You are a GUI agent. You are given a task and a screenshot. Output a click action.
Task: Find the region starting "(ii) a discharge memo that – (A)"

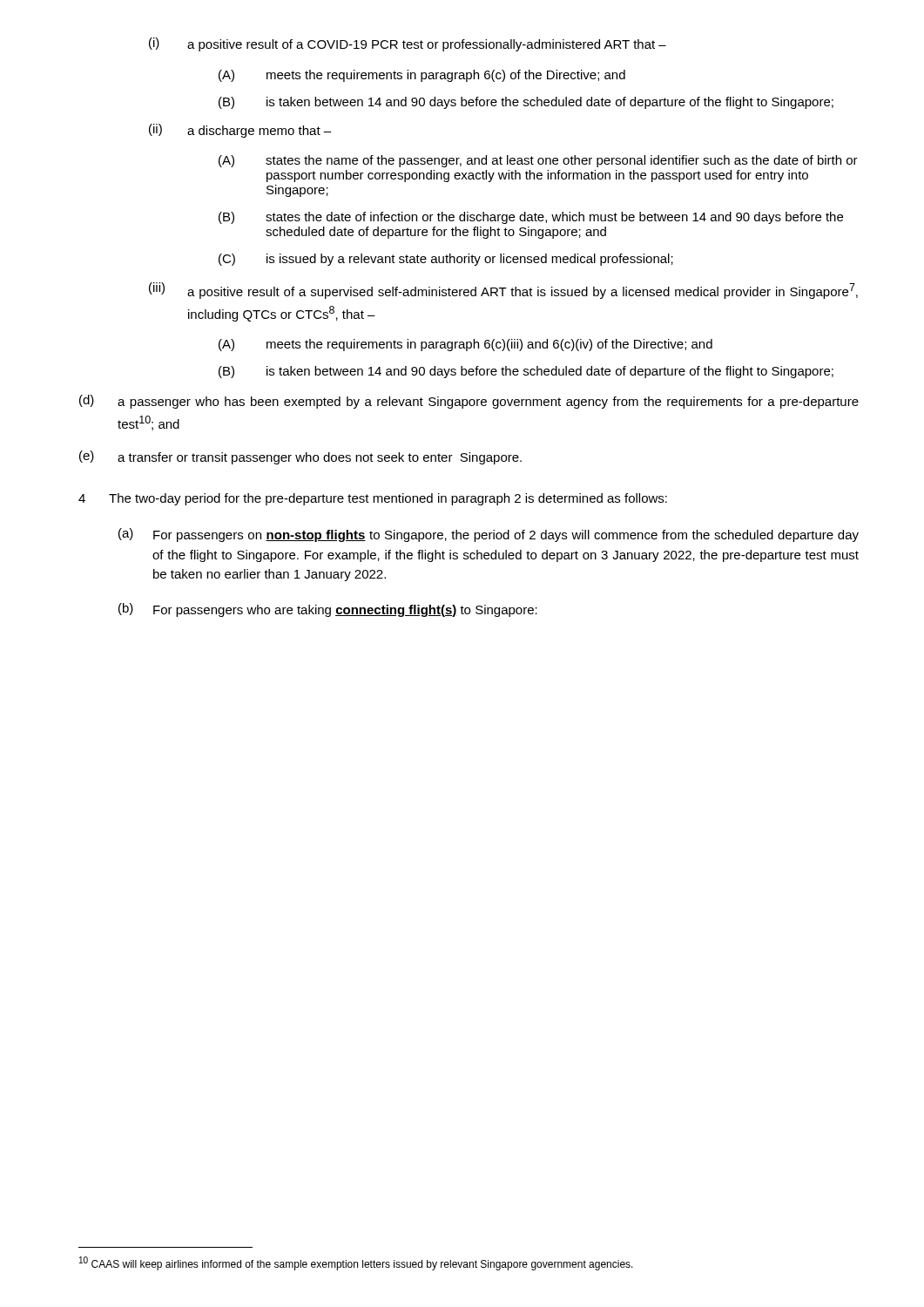tap(240, 131)
